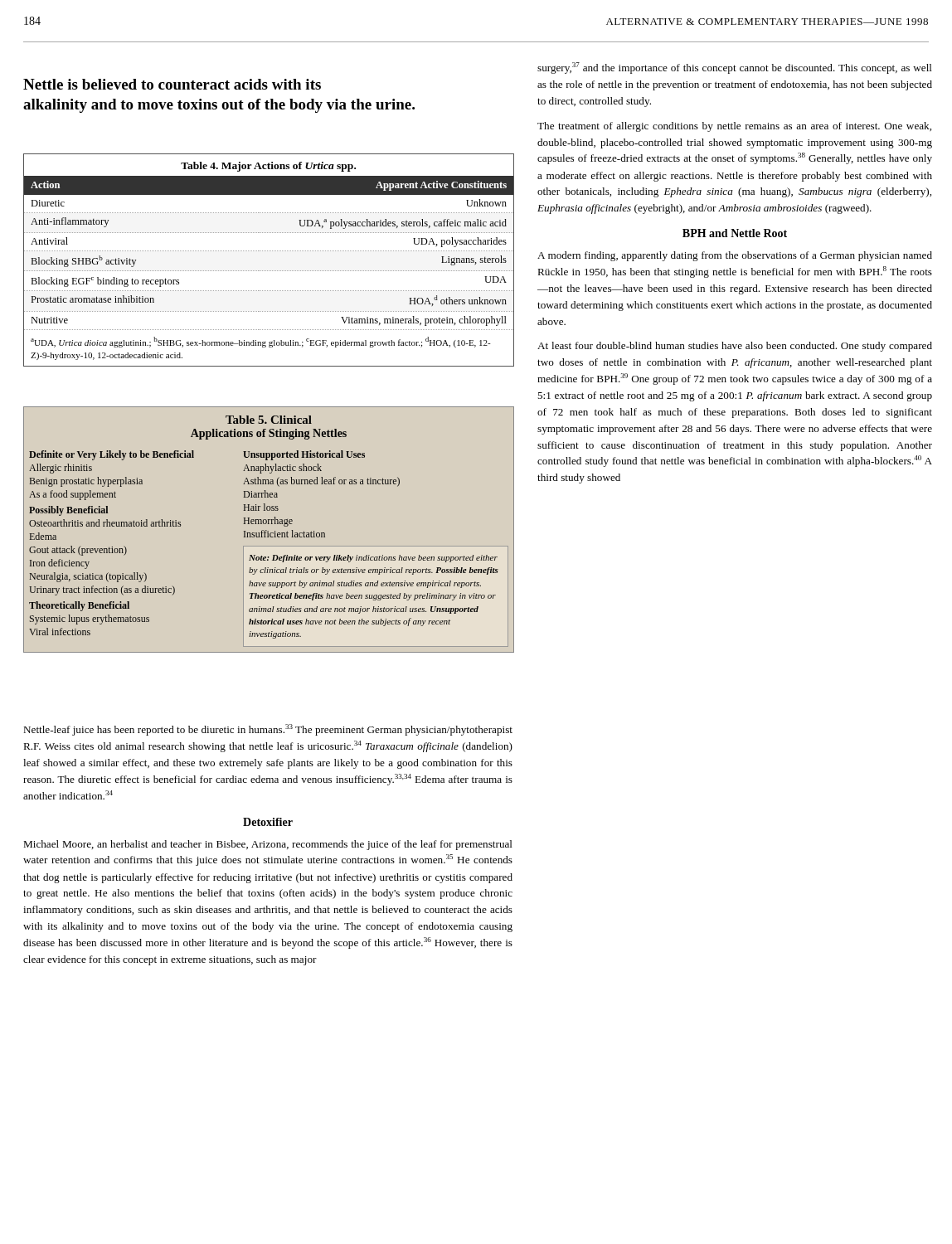This screenshot has width=952, height=1244.
Task: Click on the table containing "Table 5. Clinical Applications of"
Action: tap(269, 529)
